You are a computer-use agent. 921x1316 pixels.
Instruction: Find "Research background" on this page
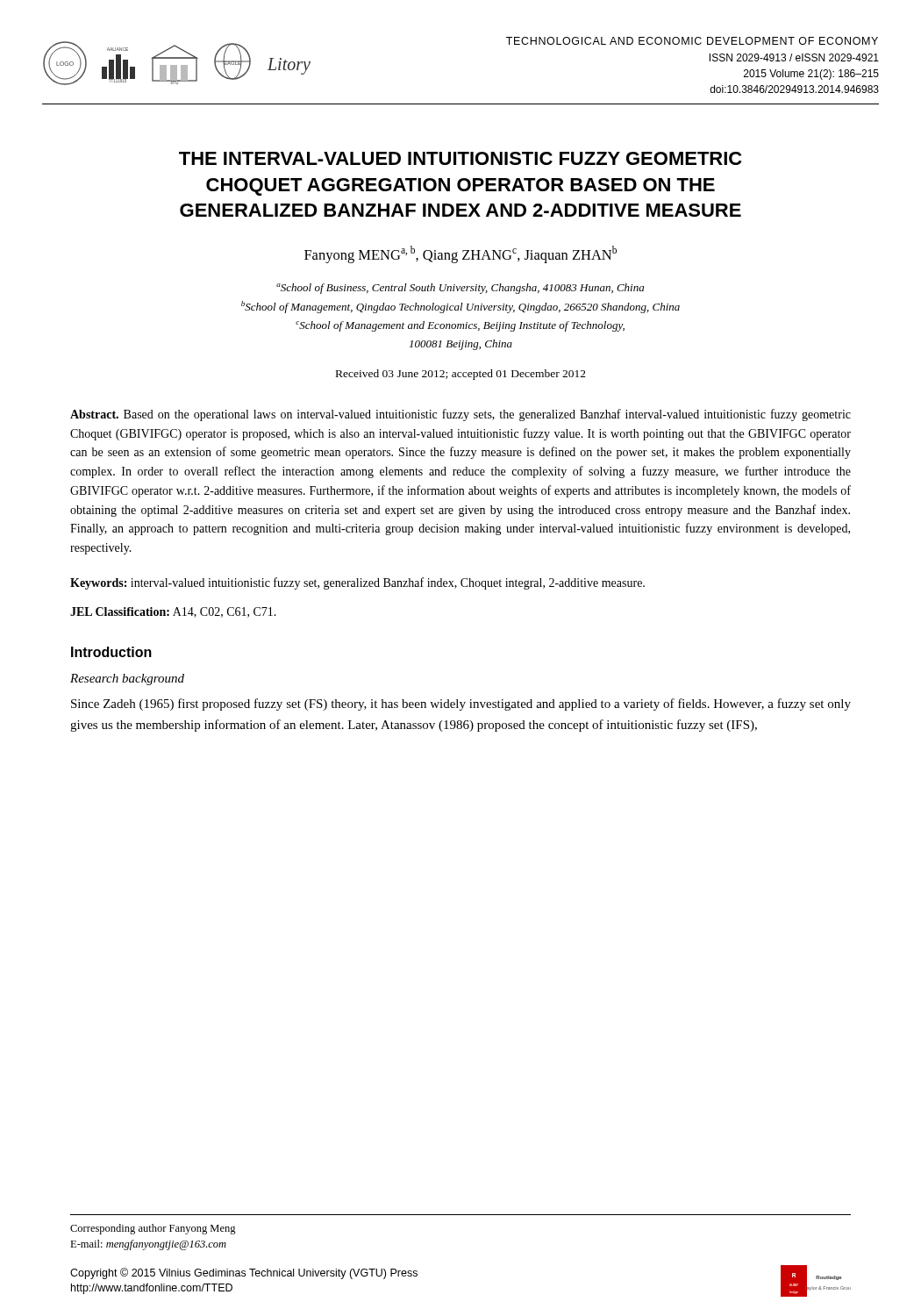(127, 678)
